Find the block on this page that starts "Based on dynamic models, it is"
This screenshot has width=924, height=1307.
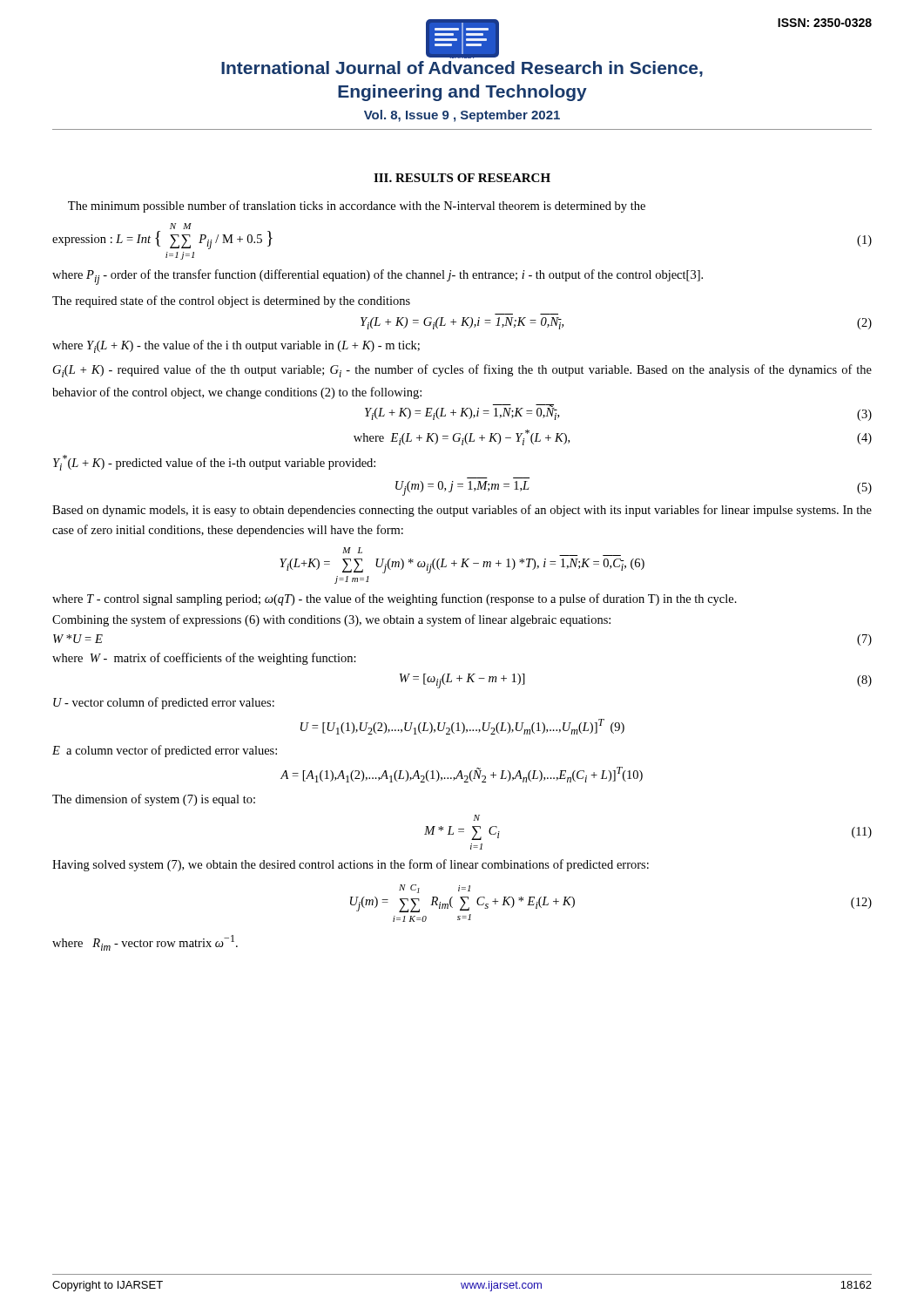click(x=462, y=520)
